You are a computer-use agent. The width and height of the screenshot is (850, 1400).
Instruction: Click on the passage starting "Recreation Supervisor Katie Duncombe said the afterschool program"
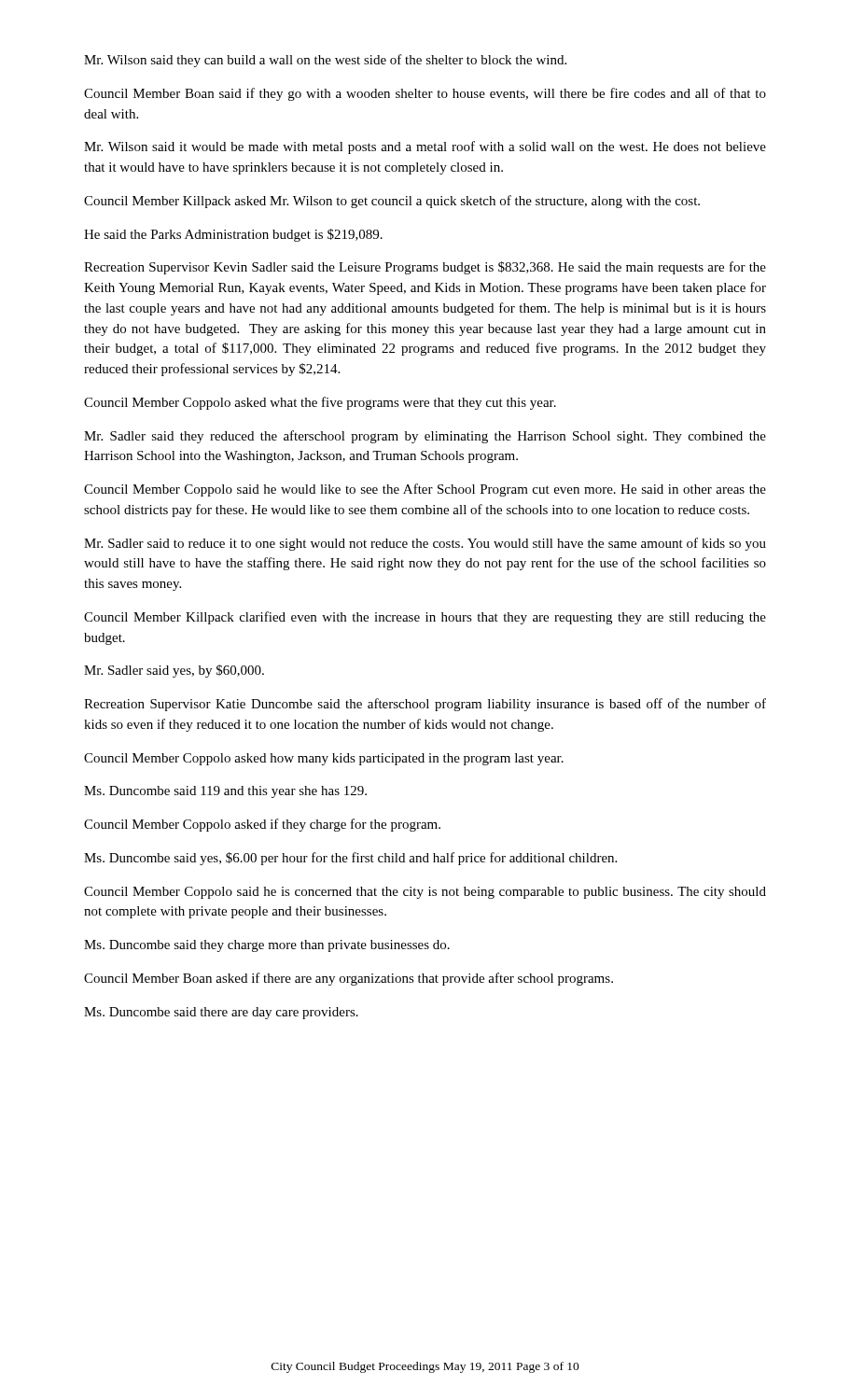click(x=425, y=714)
